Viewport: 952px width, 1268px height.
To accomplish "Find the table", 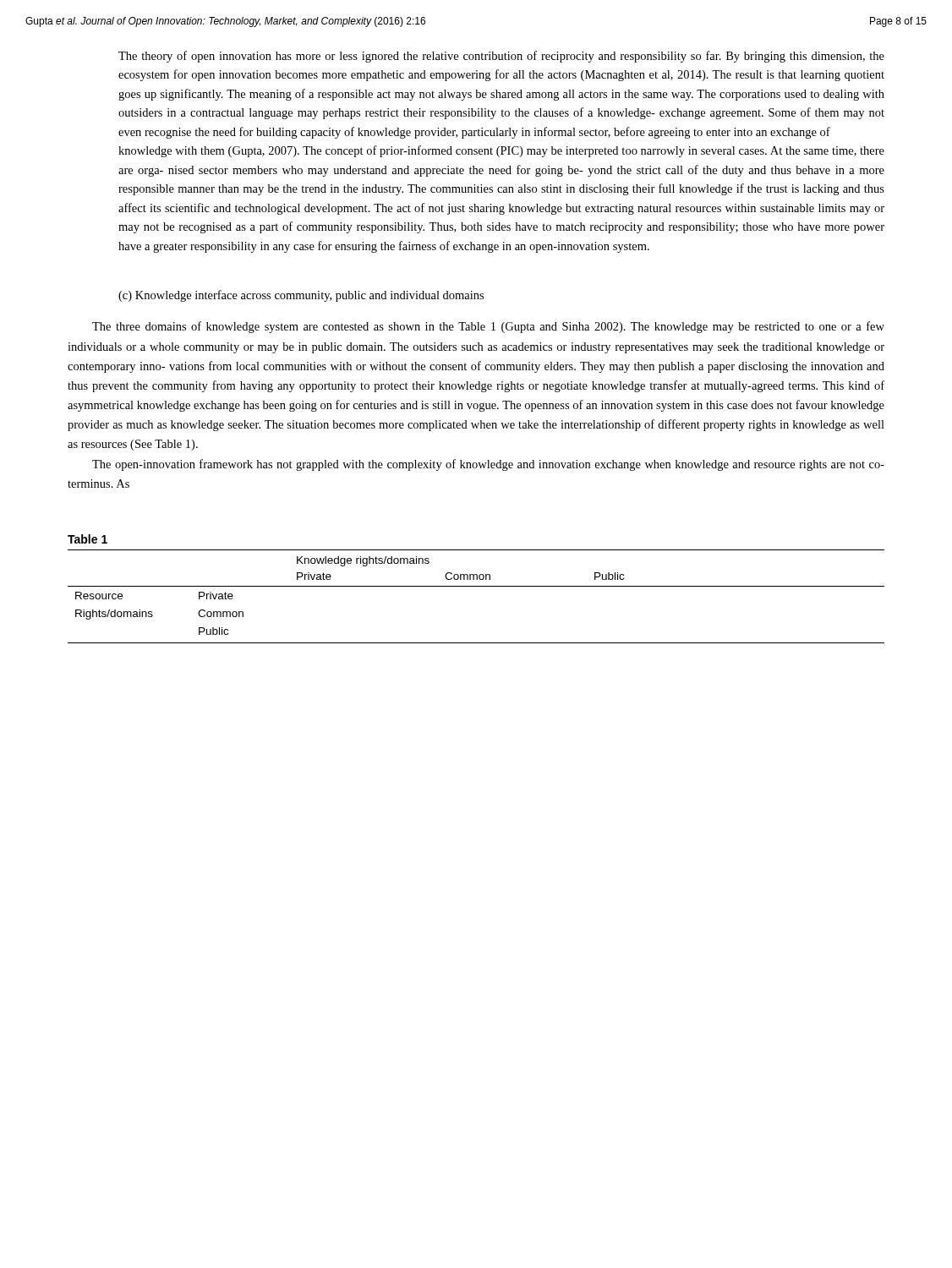I will pos(476,596).
